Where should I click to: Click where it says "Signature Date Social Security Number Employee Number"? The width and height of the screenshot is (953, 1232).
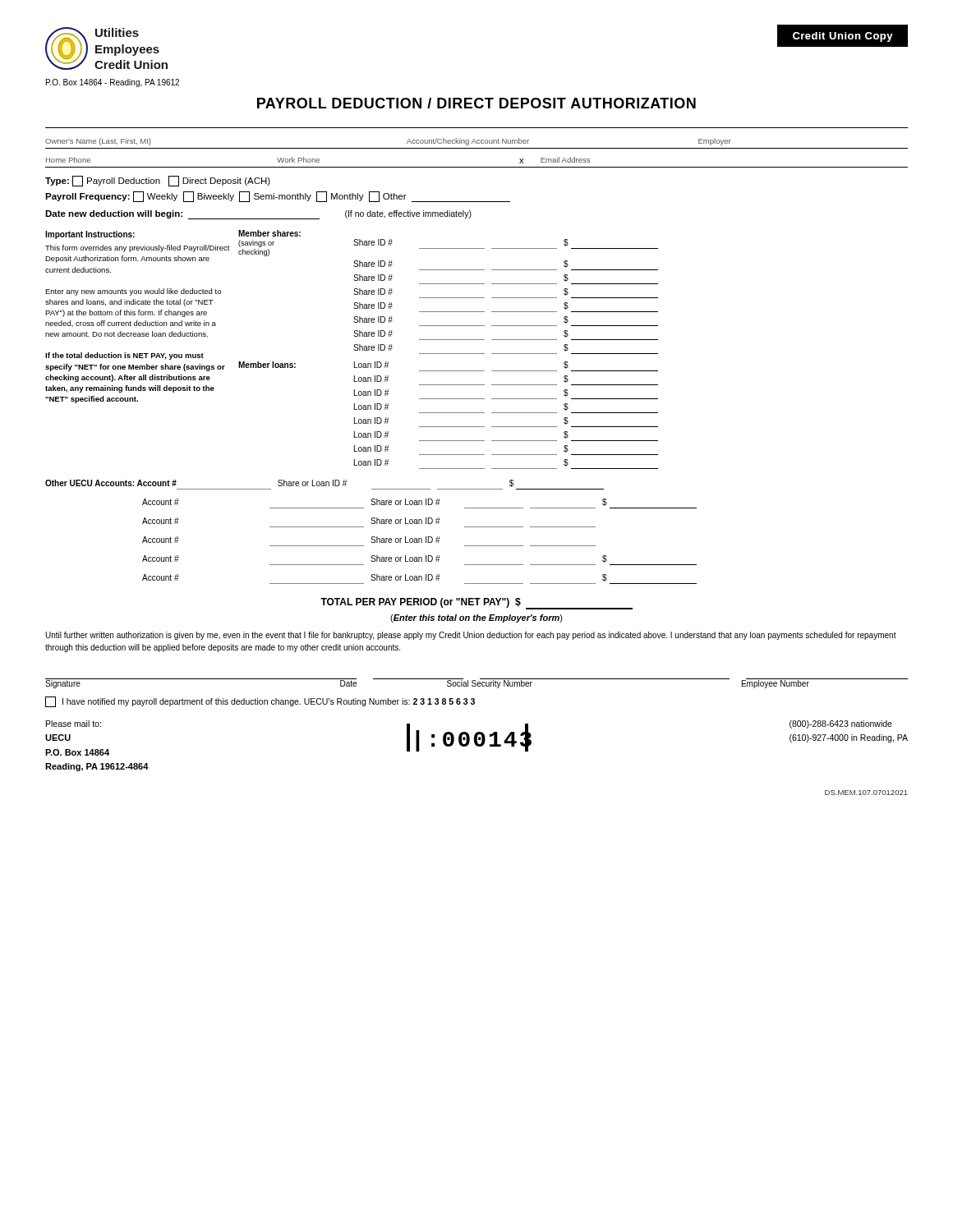coord(476,676)
